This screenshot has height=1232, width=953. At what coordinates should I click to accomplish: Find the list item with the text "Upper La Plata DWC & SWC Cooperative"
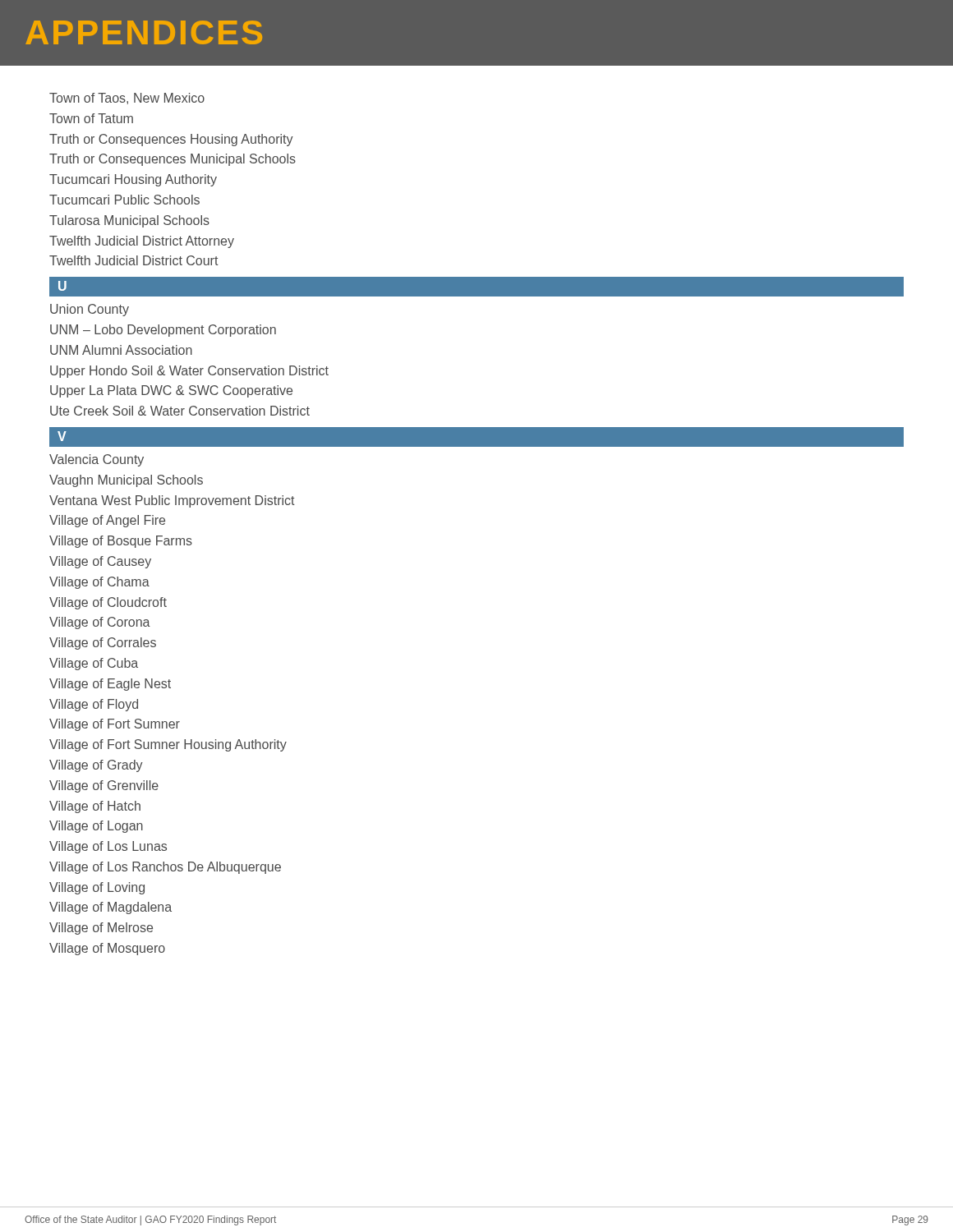(171, 391)
